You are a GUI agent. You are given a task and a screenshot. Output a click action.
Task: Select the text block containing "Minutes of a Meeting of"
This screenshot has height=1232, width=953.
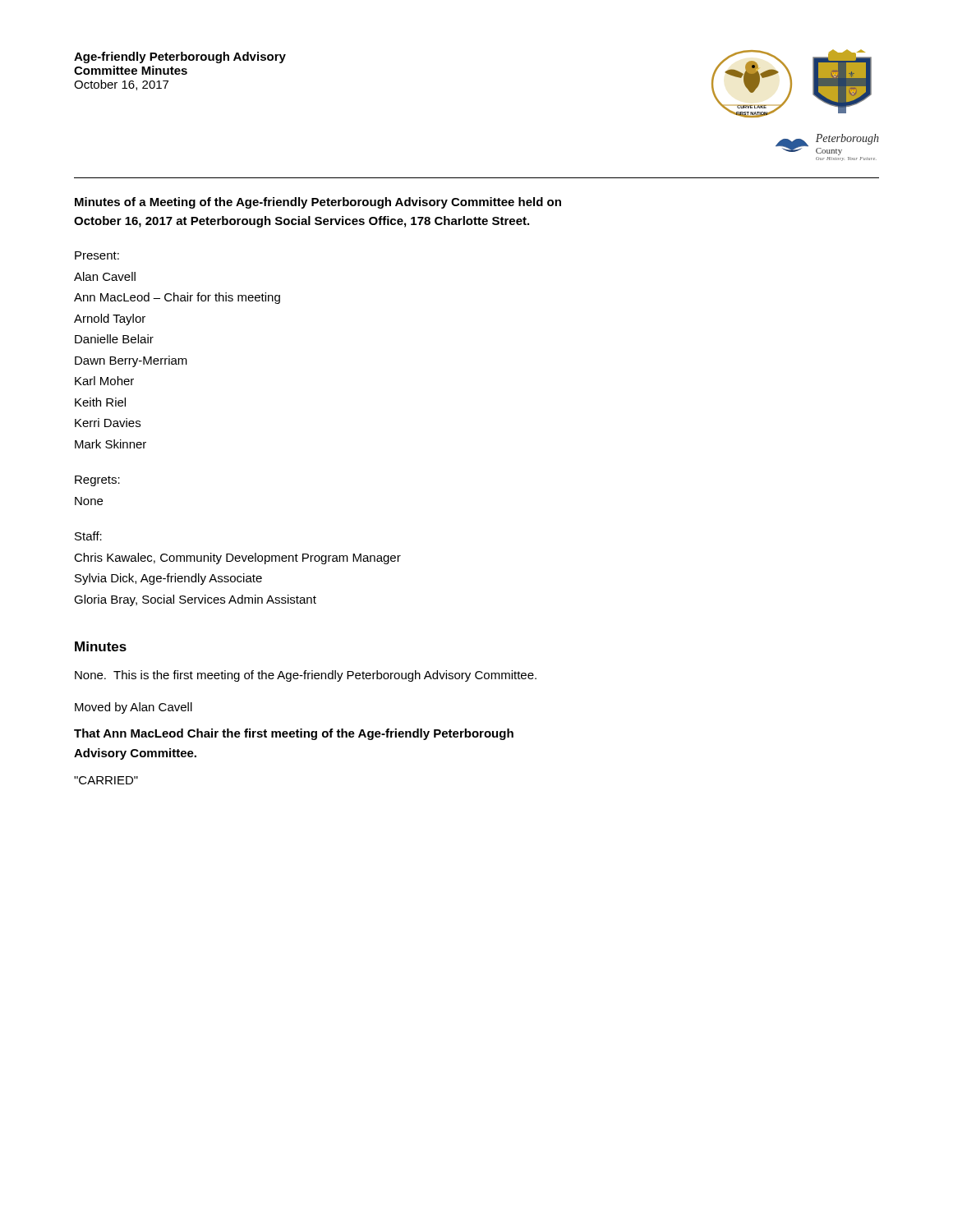(318, 211)
